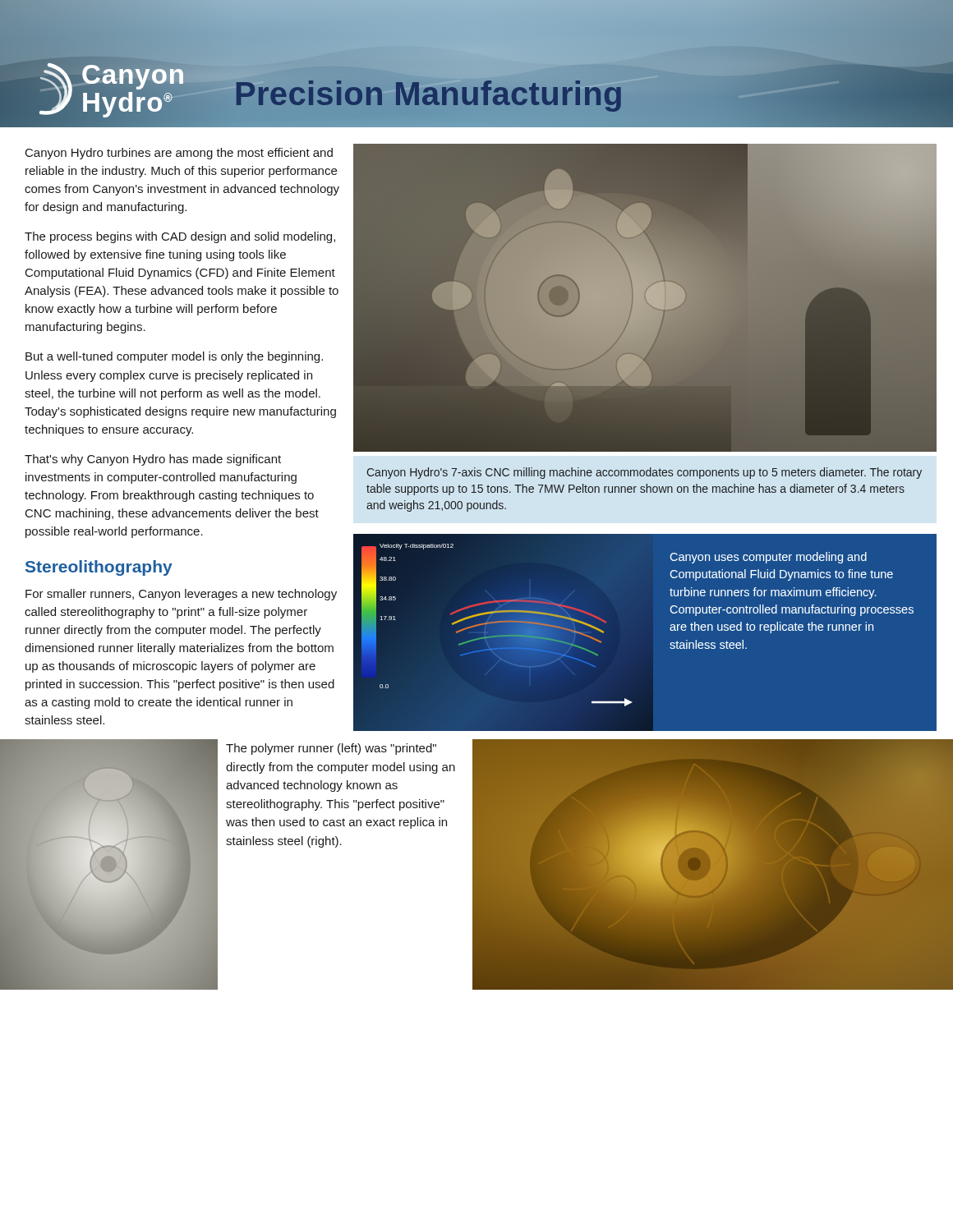
Task: Locate the block of text that opens with "That's why Canyon"
Action: 172,495
